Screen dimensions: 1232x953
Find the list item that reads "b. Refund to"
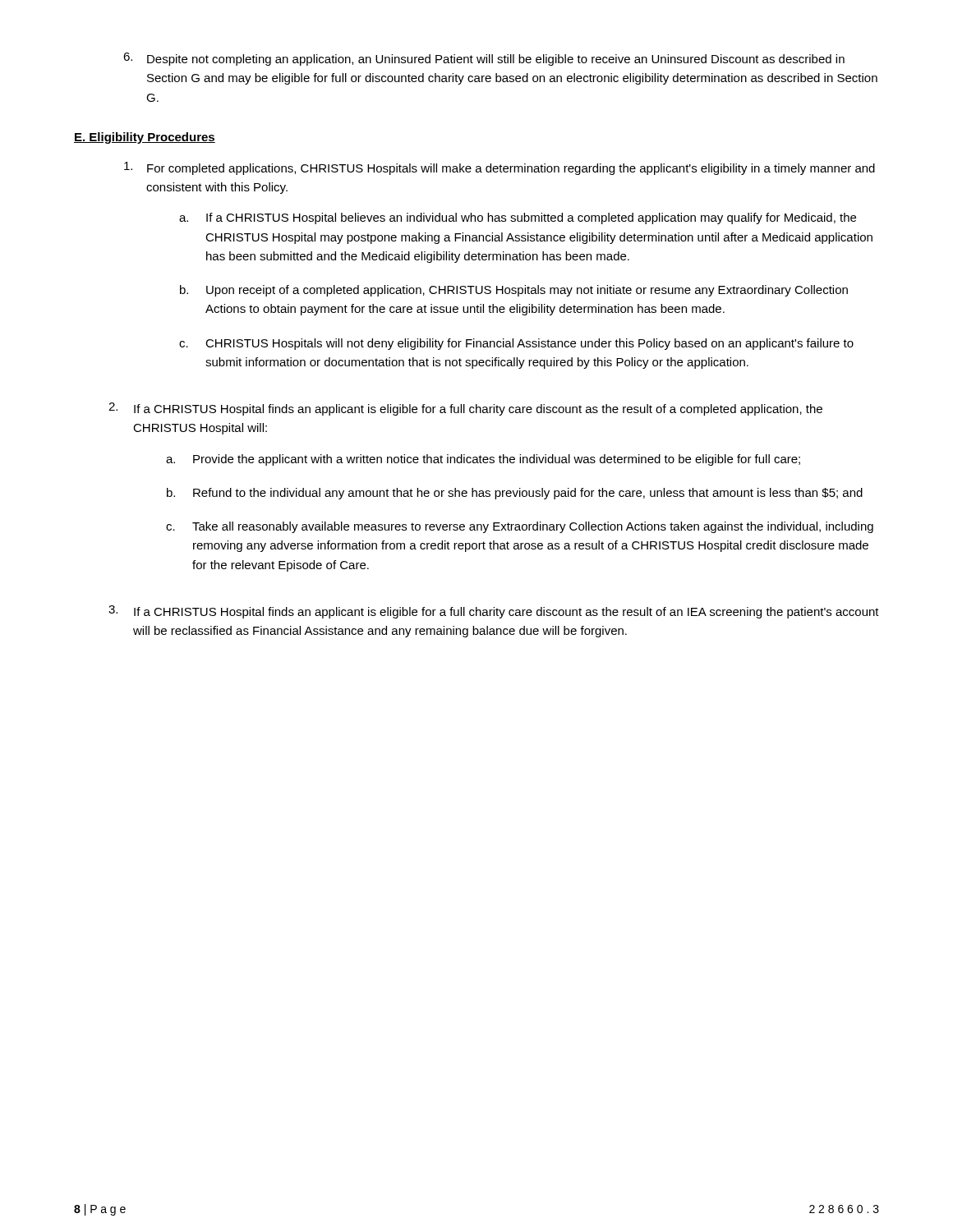tap(522, 492)
